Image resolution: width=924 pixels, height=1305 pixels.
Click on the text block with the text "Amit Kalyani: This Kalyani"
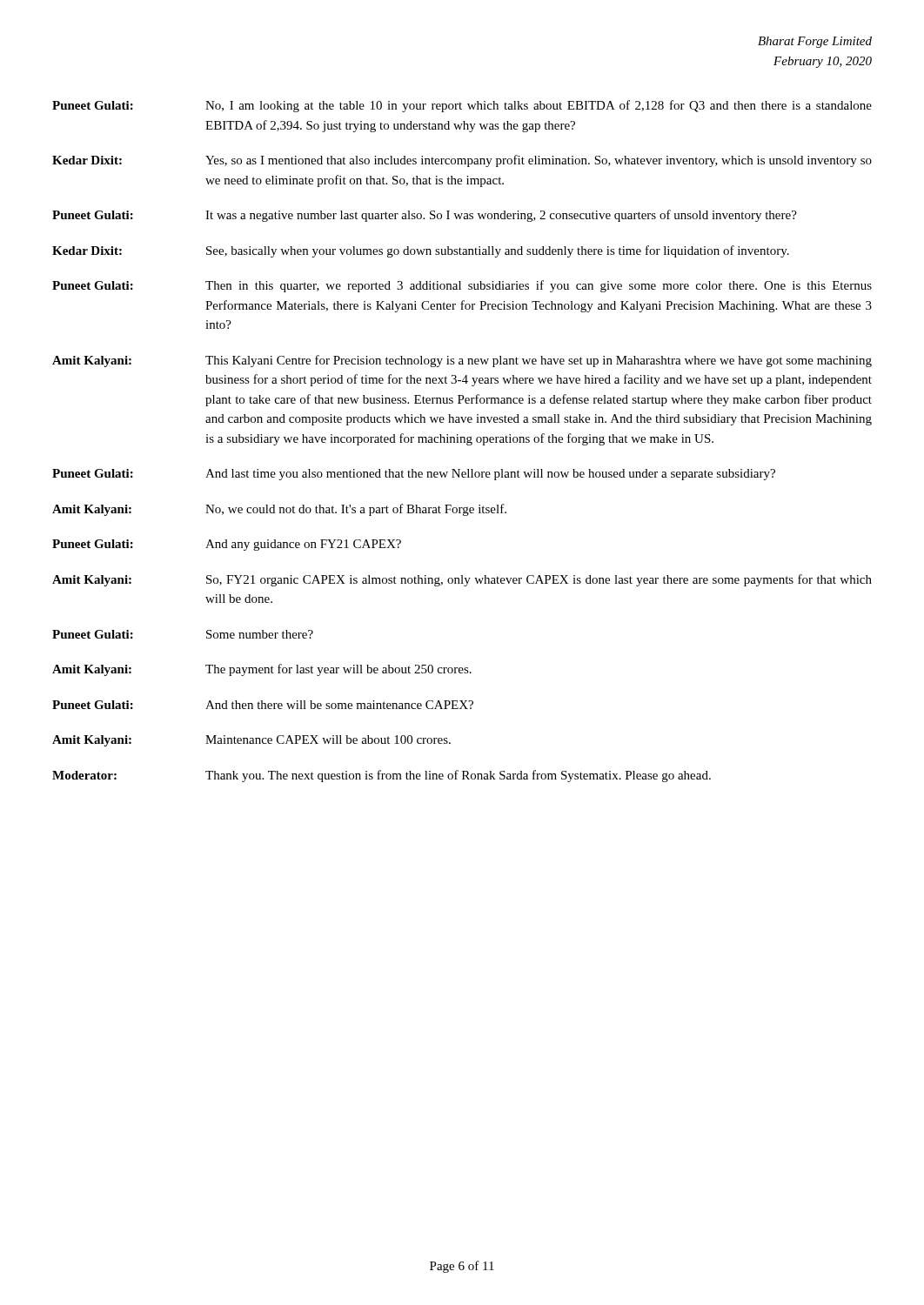pyautogui.click(x=462, y=399)
